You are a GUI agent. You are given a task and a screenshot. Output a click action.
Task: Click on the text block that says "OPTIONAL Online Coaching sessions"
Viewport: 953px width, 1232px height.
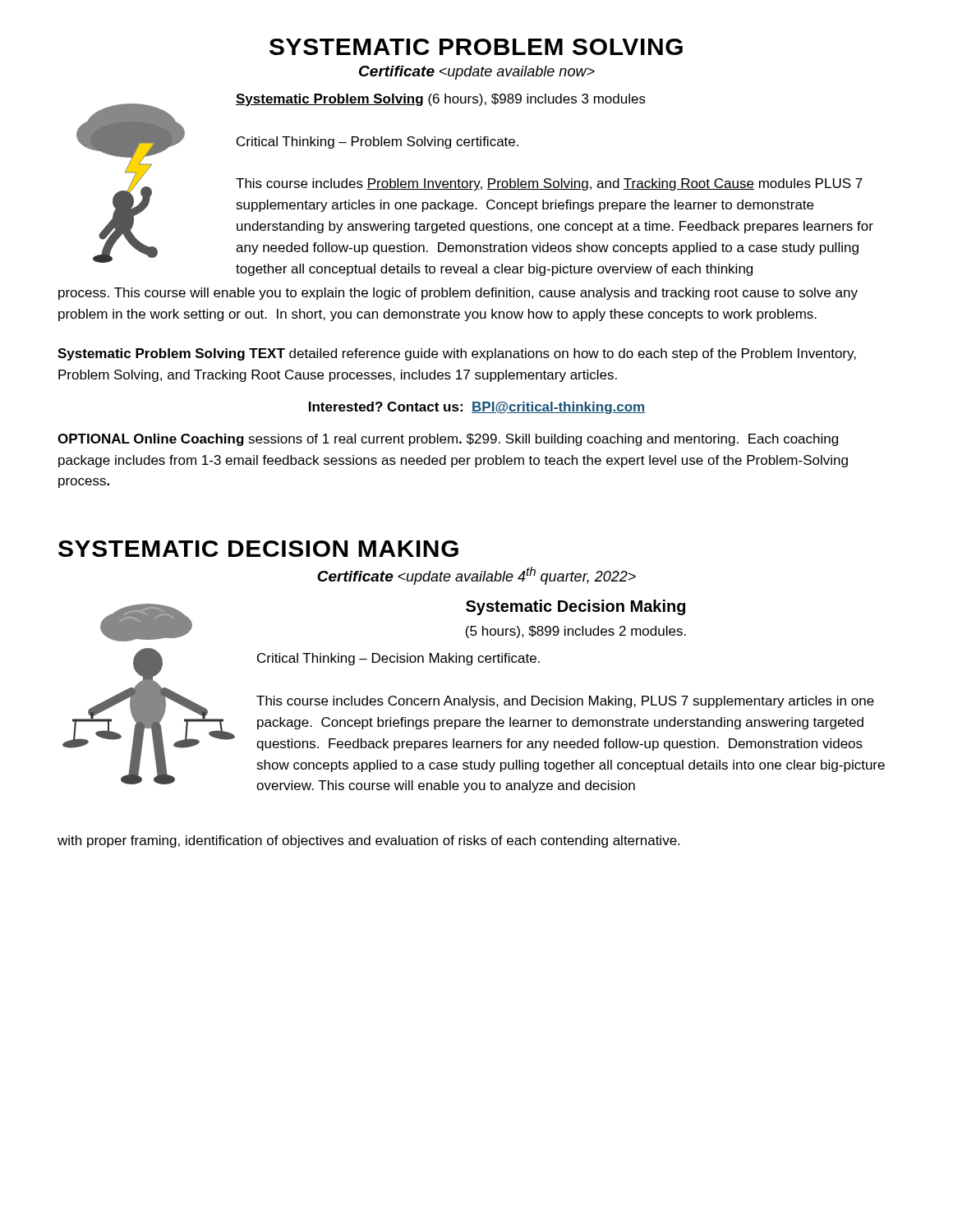453,460
